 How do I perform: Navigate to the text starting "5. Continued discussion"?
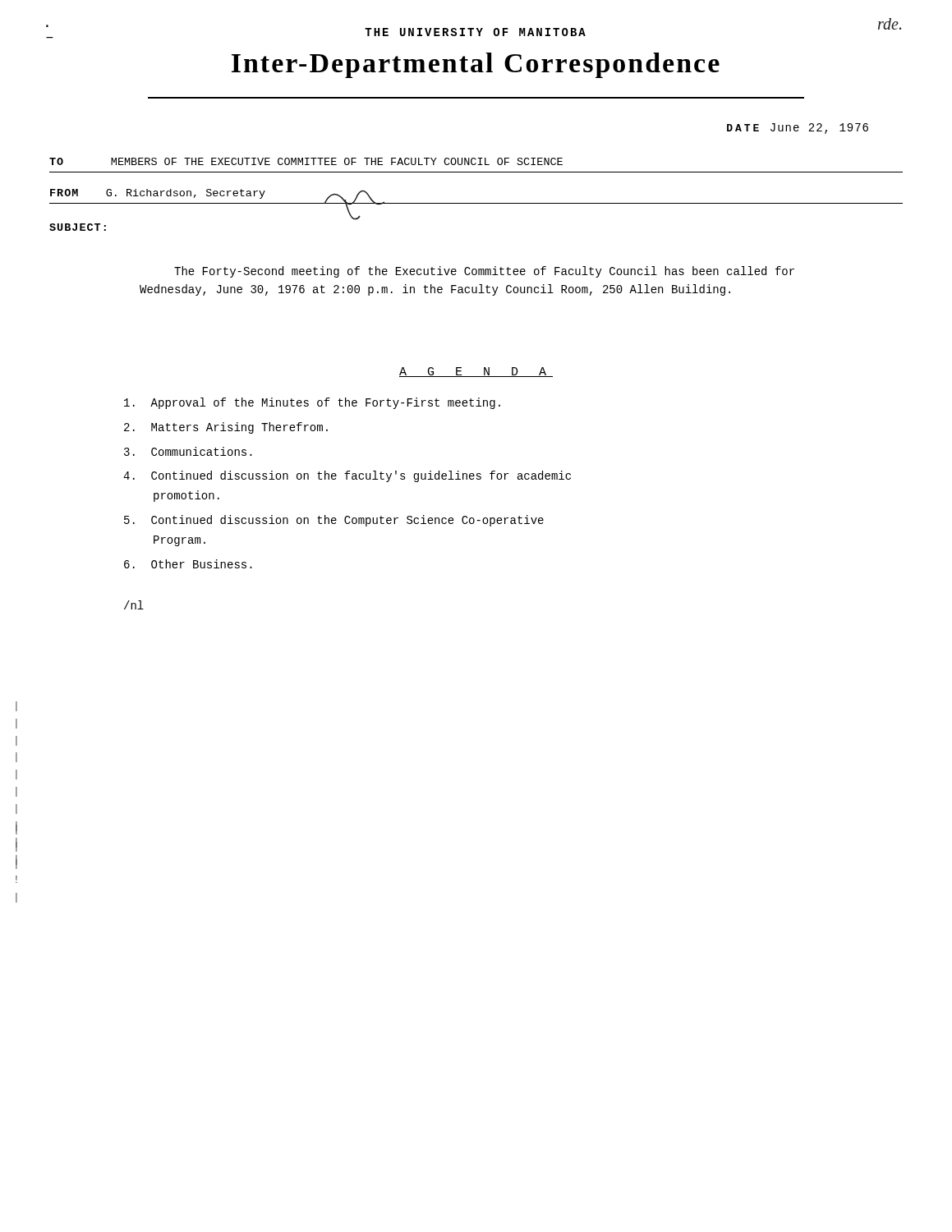click(501, 521)
